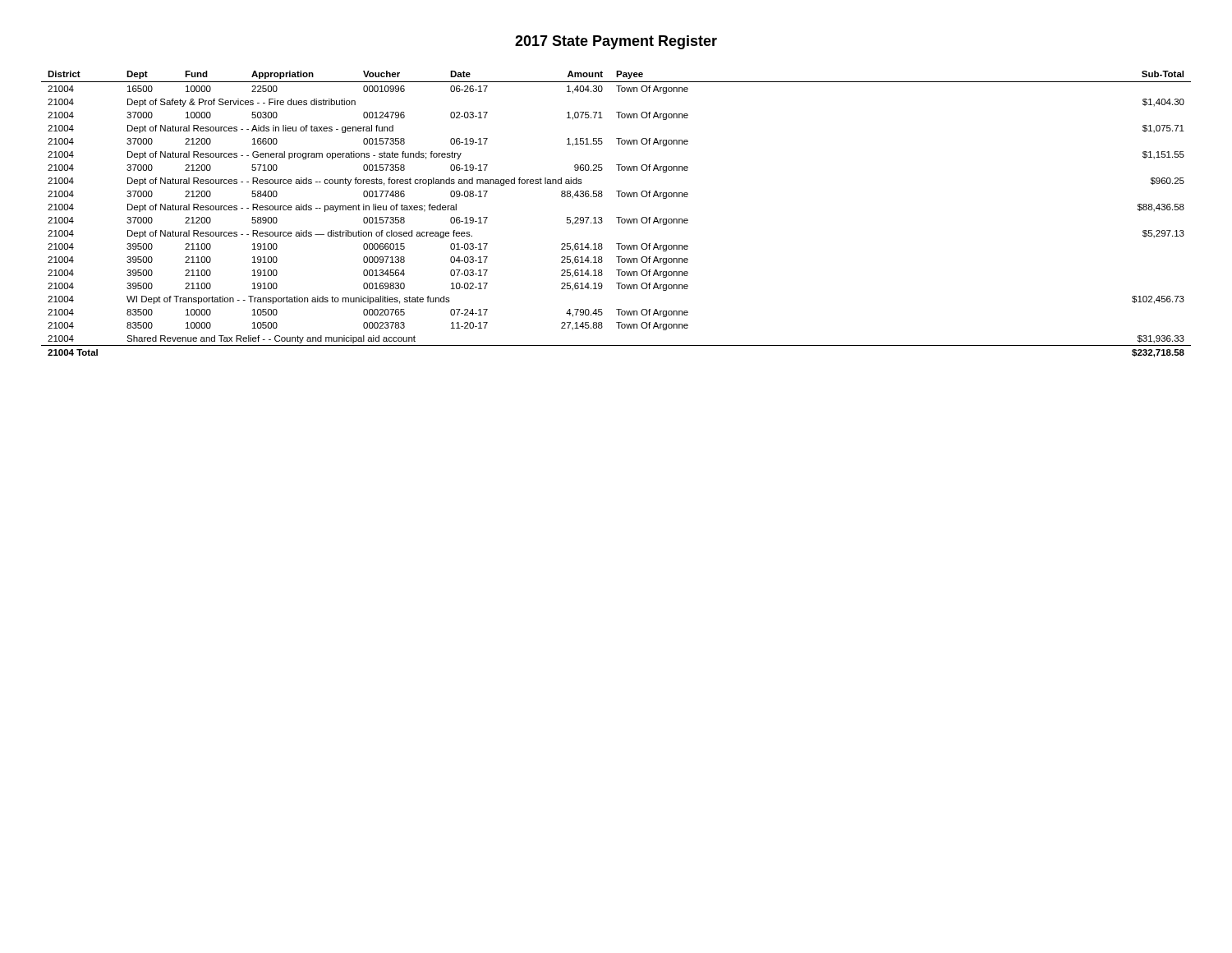Screen dimensions: 953x1232
Task: Locate the table with the text "Town Of Argonne"
Action: tap(616, 213)
